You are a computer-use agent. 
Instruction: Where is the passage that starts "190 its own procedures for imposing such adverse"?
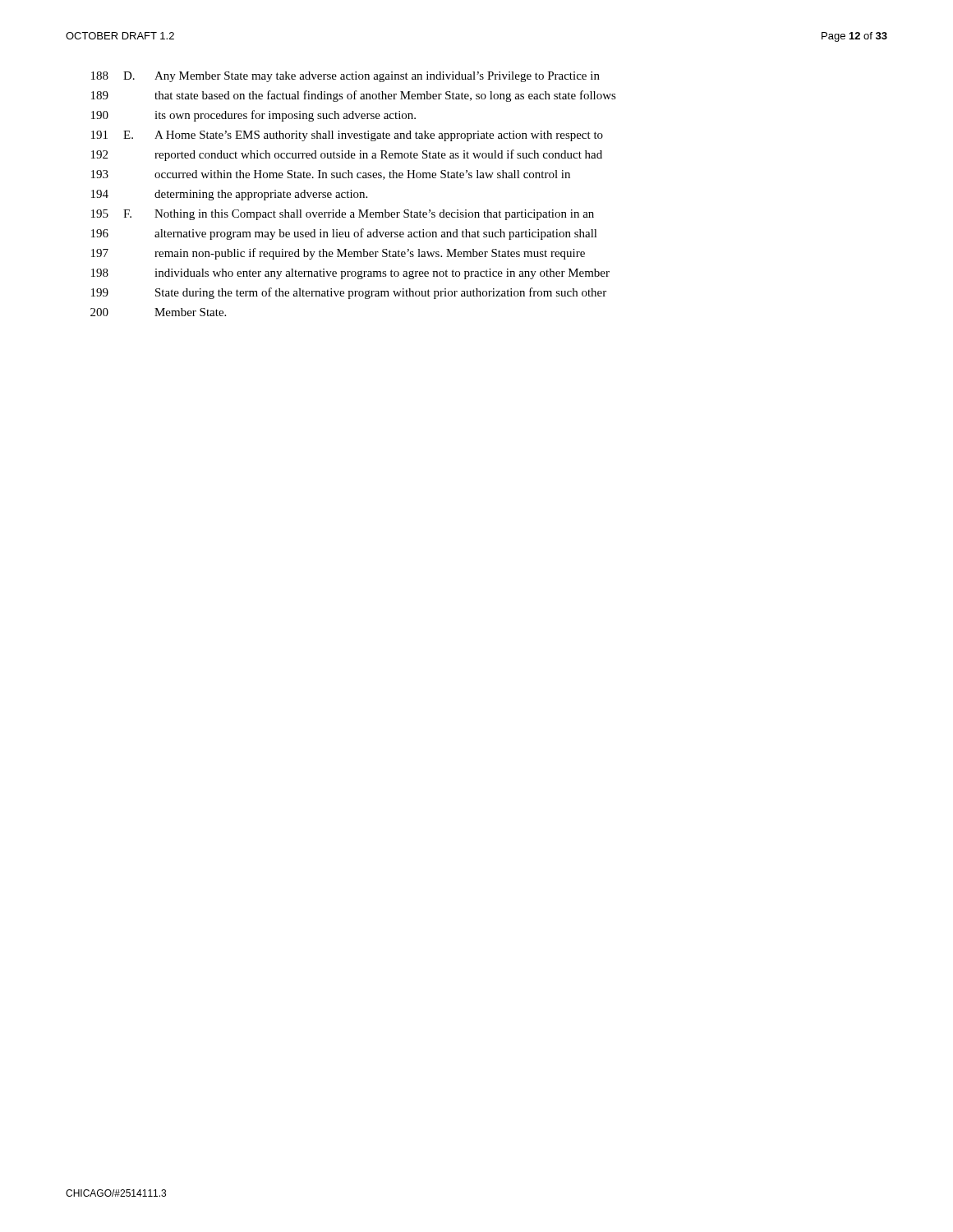click(253, 116)
